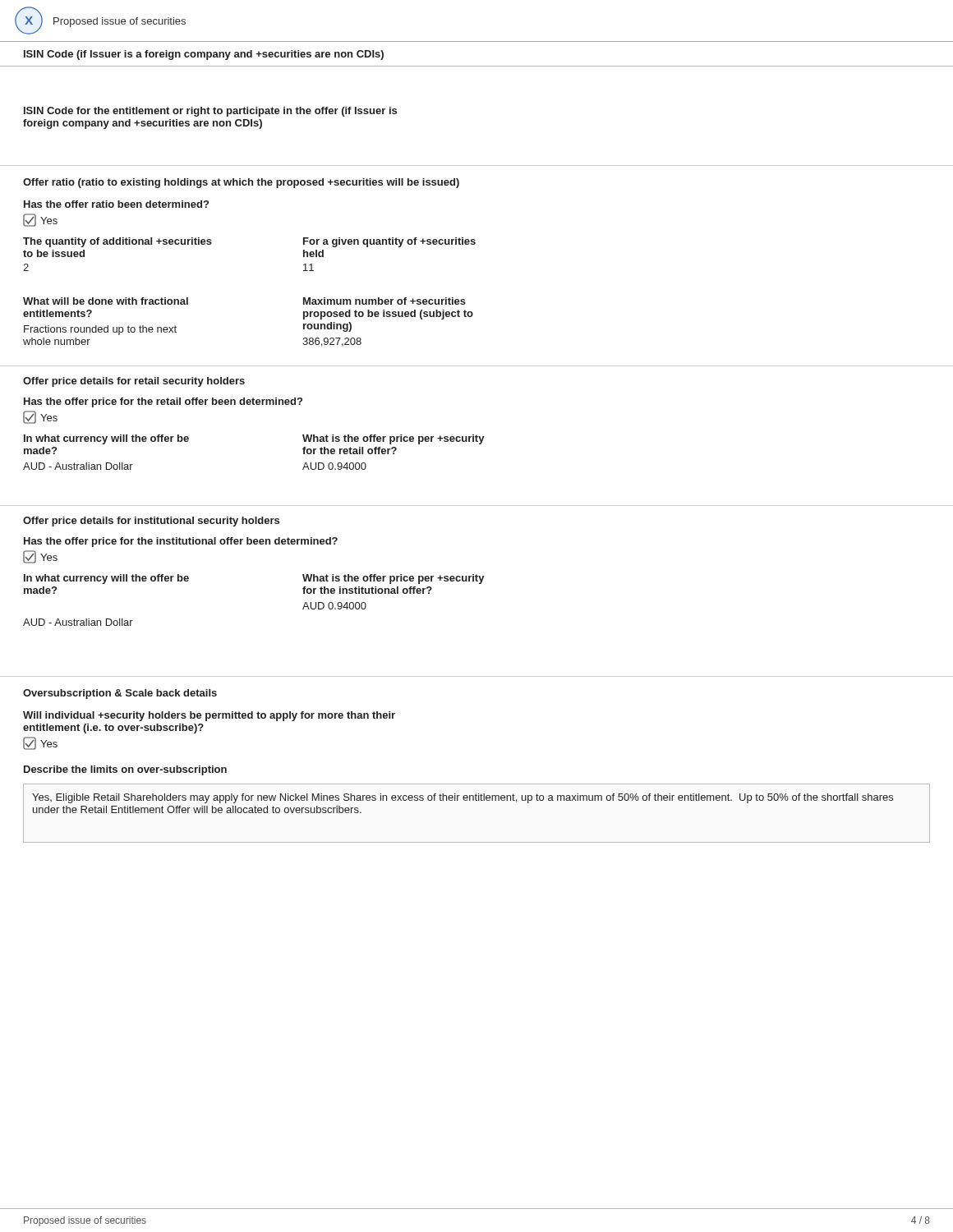Locate the section header that says "Offer price details for institutional security holders"
Screen dimensions: 1232x953
click(151, 522)
